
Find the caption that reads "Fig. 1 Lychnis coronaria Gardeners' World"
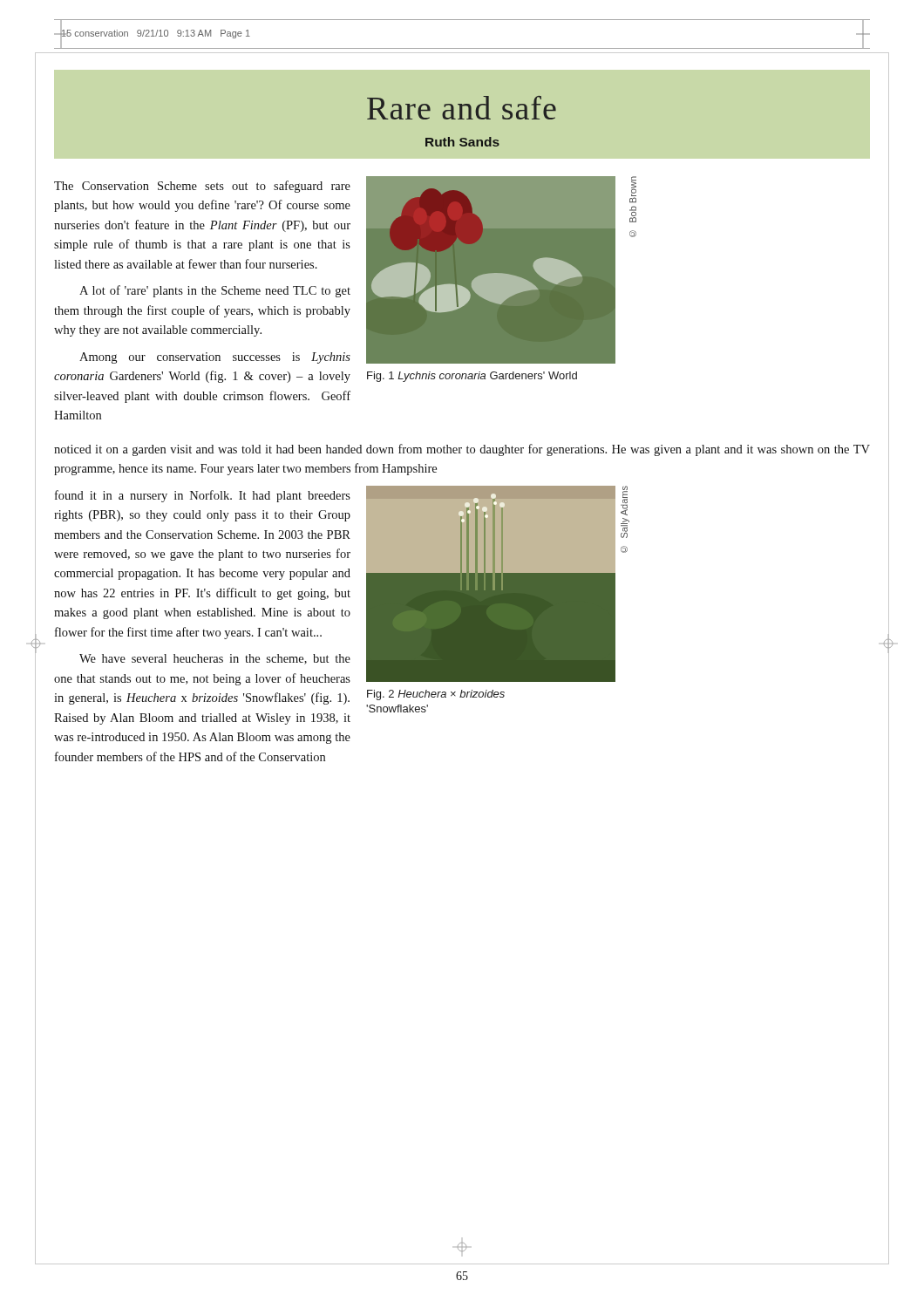click(x=472, y=375)
